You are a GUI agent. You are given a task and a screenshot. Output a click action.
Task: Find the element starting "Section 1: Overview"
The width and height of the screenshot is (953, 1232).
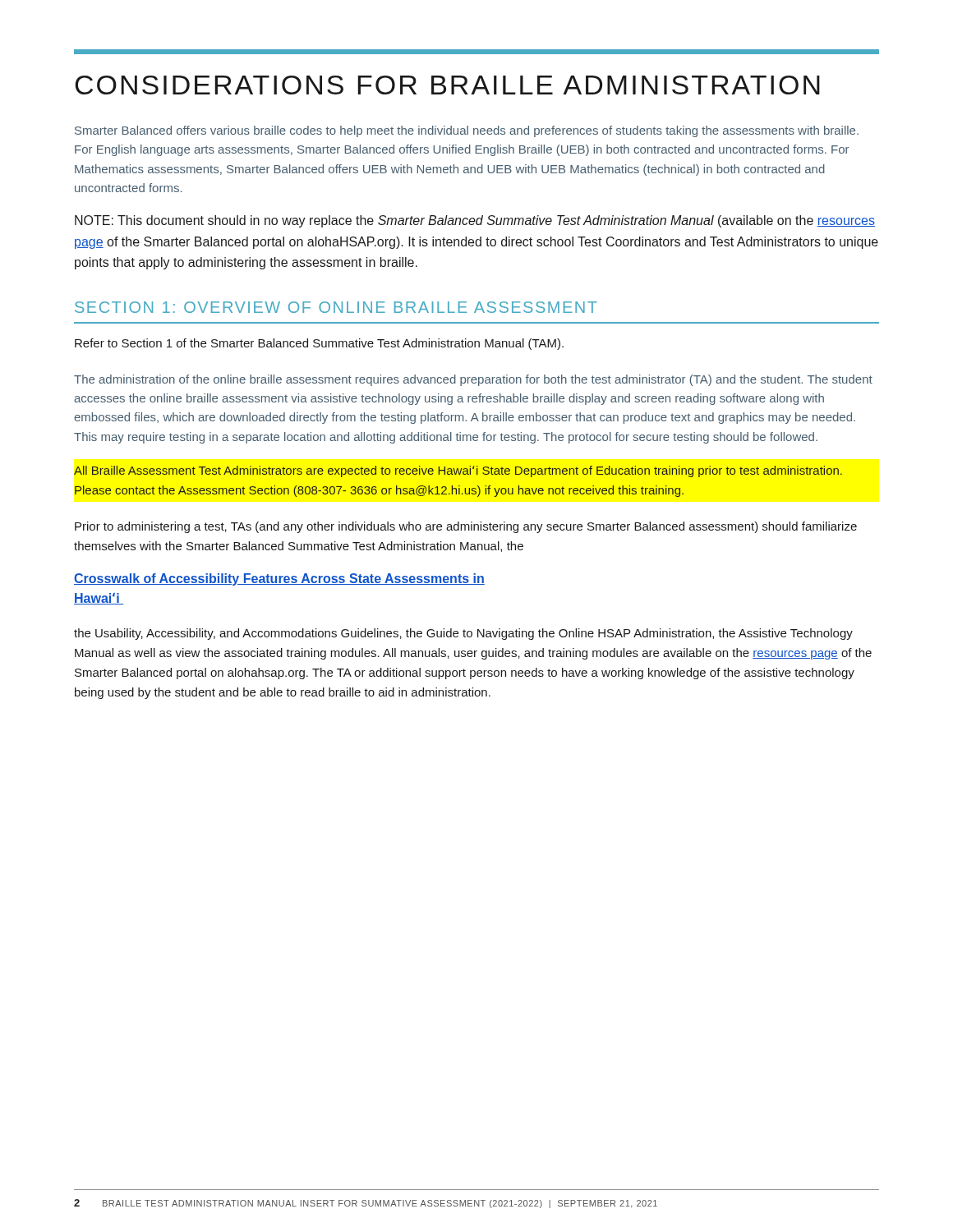[476, 307]
